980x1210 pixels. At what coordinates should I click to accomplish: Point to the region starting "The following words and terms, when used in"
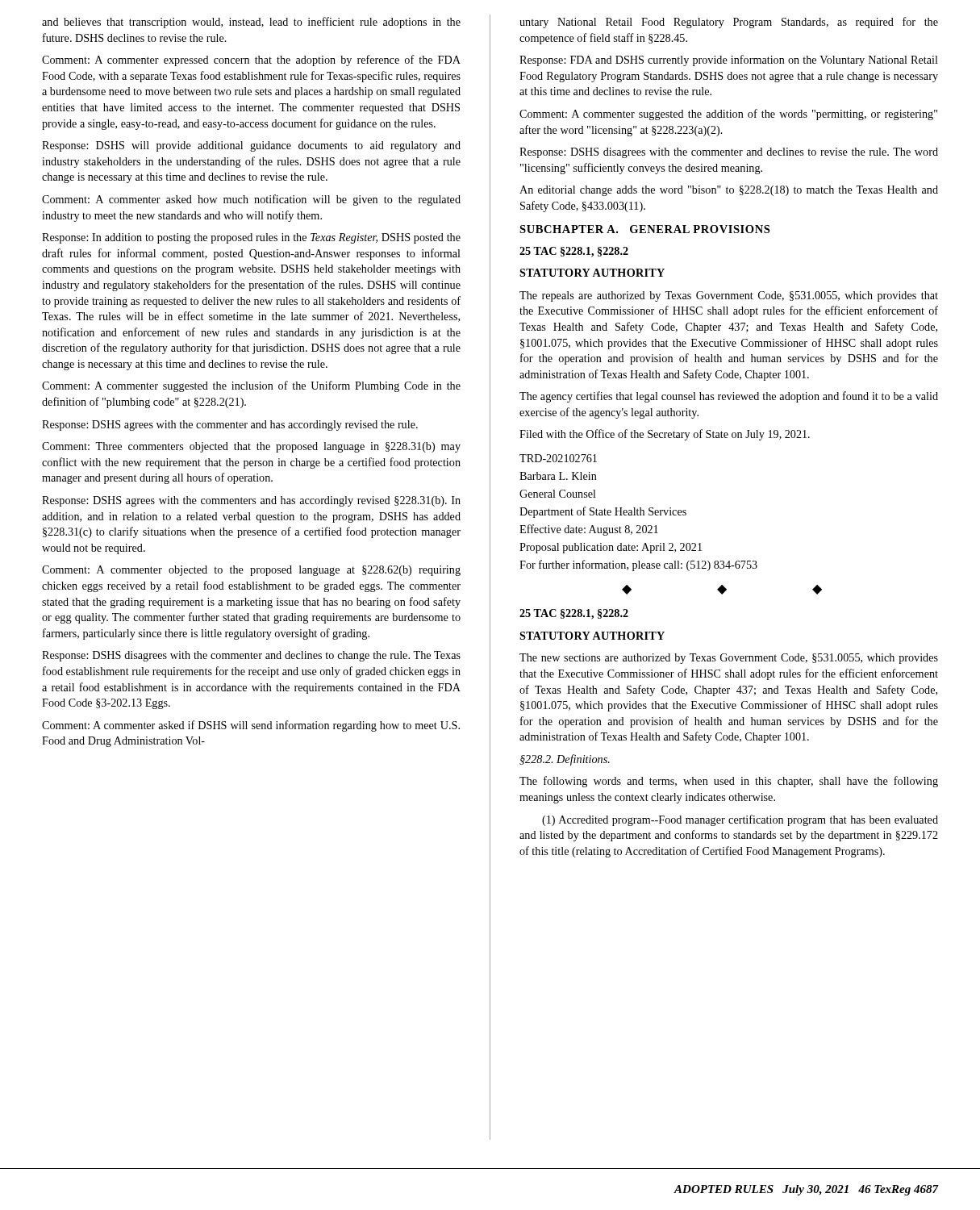[729, 790]
